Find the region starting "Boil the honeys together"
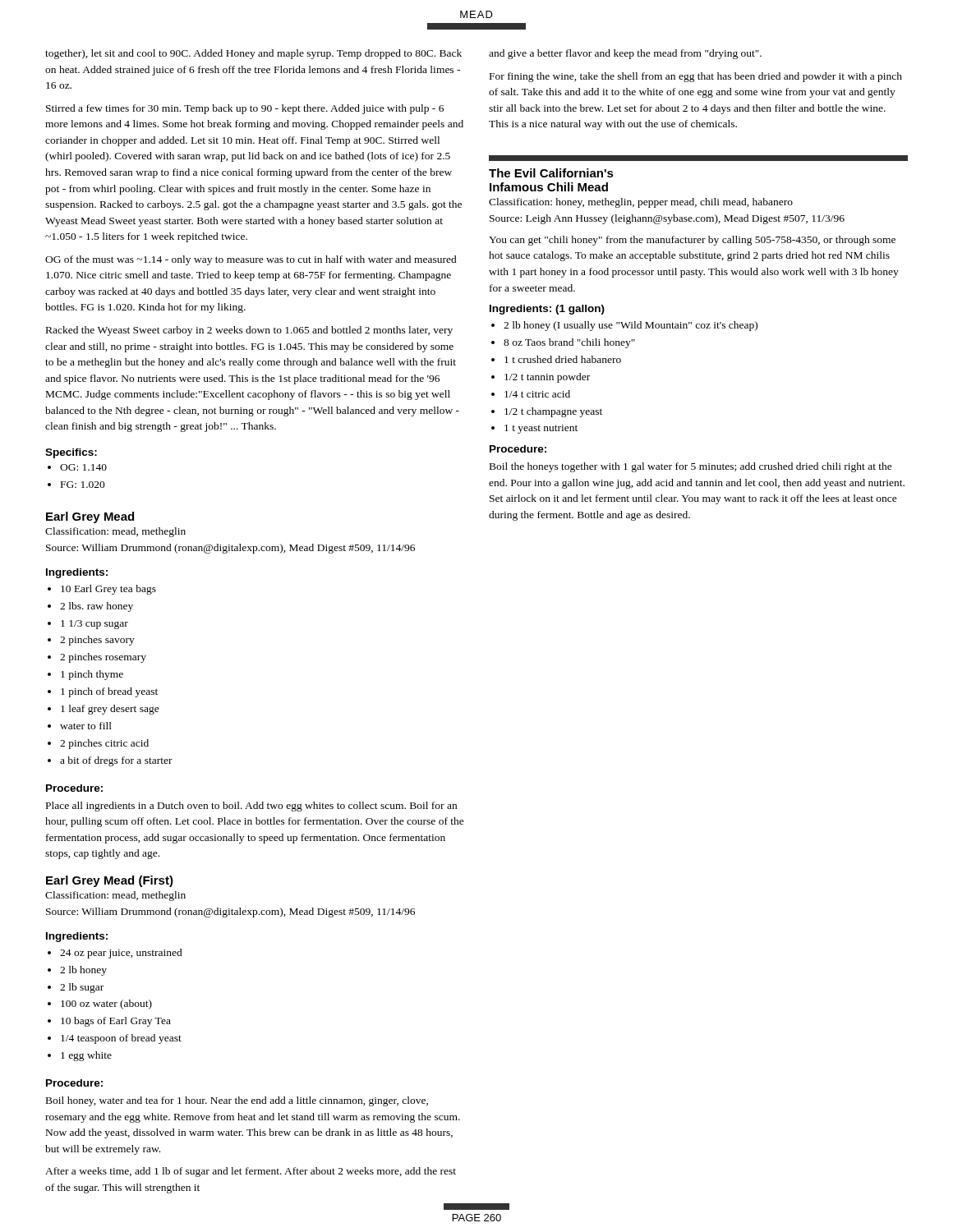The width and height of the screenshot is (953, 1232). coord(698,491)
